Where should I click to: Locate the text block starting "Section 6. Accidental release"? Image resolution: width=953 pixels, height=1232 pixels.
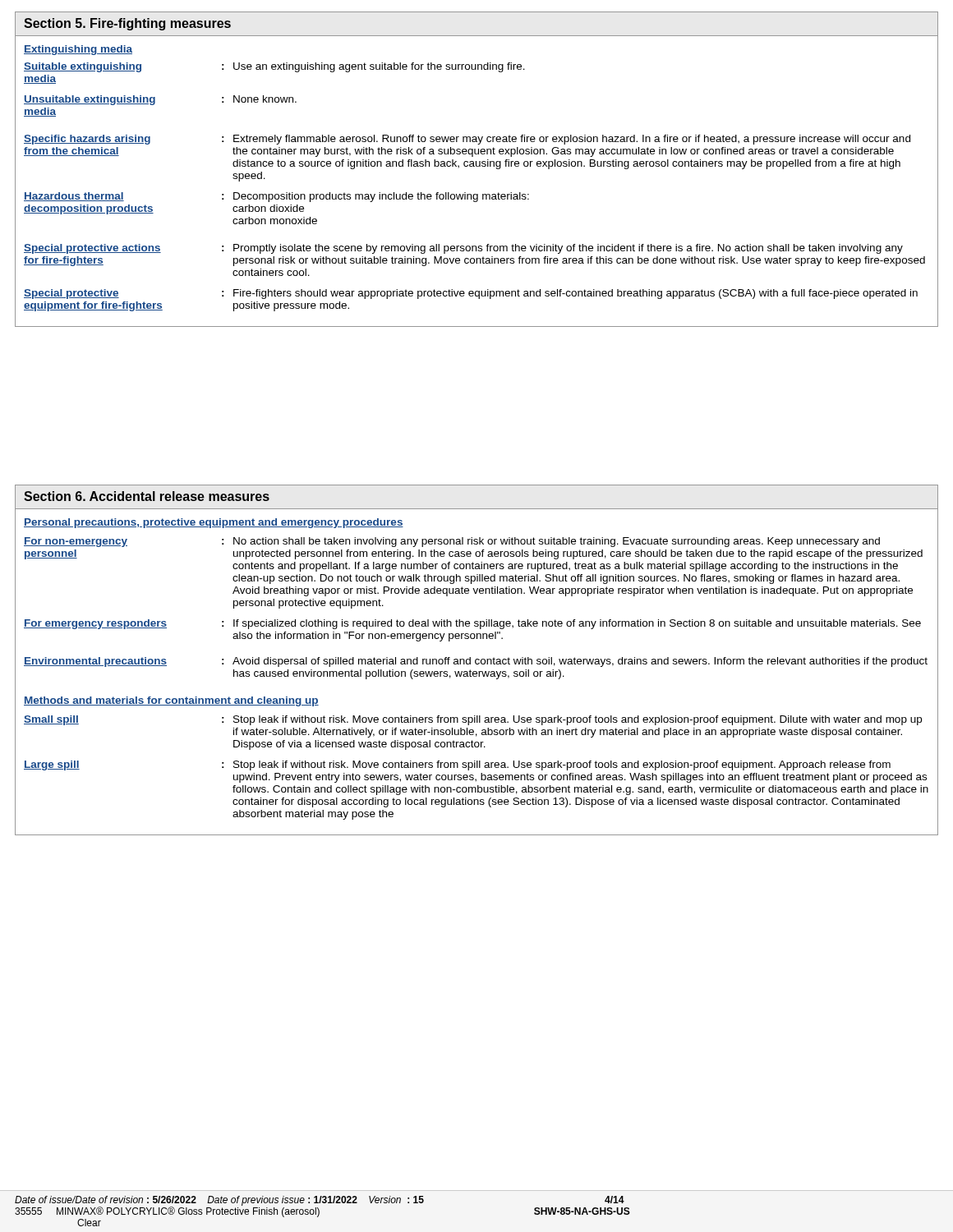click(147, 496)
